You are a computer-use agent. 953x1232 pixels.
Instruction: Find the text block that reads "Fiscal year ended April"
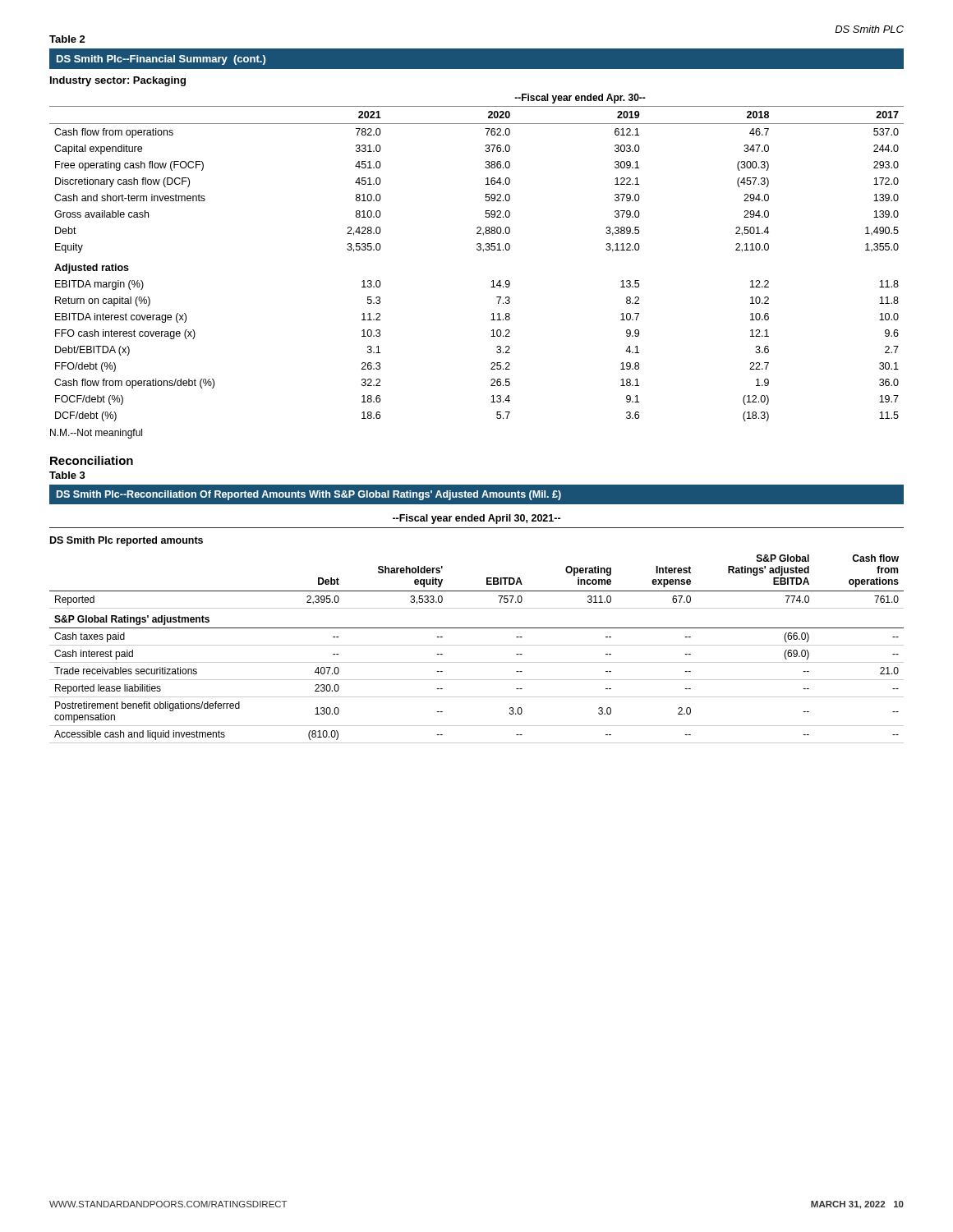coord(476,518)
